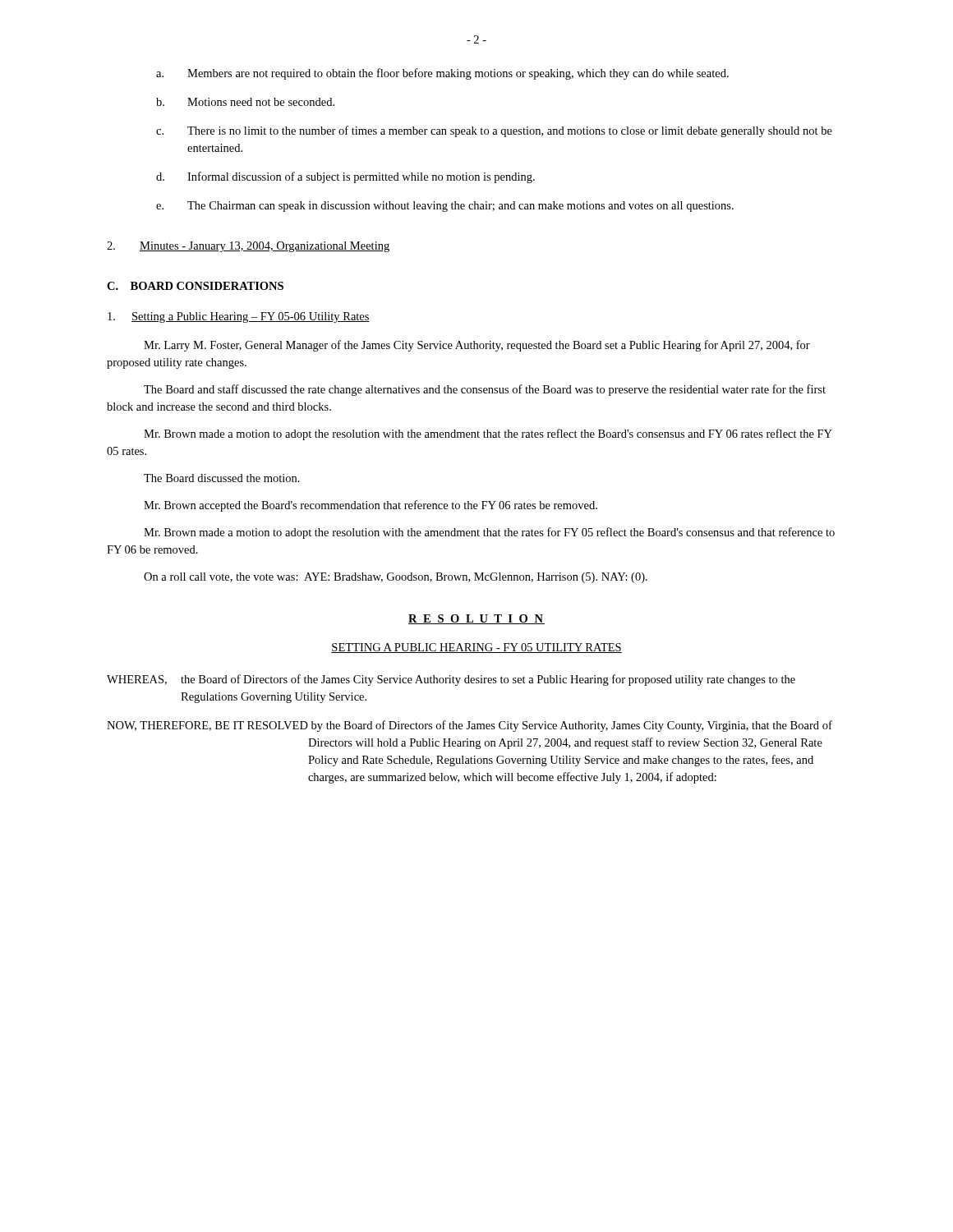
Task: Select the text block containing "On a roll call vote, the"
Action: point(396,577)
